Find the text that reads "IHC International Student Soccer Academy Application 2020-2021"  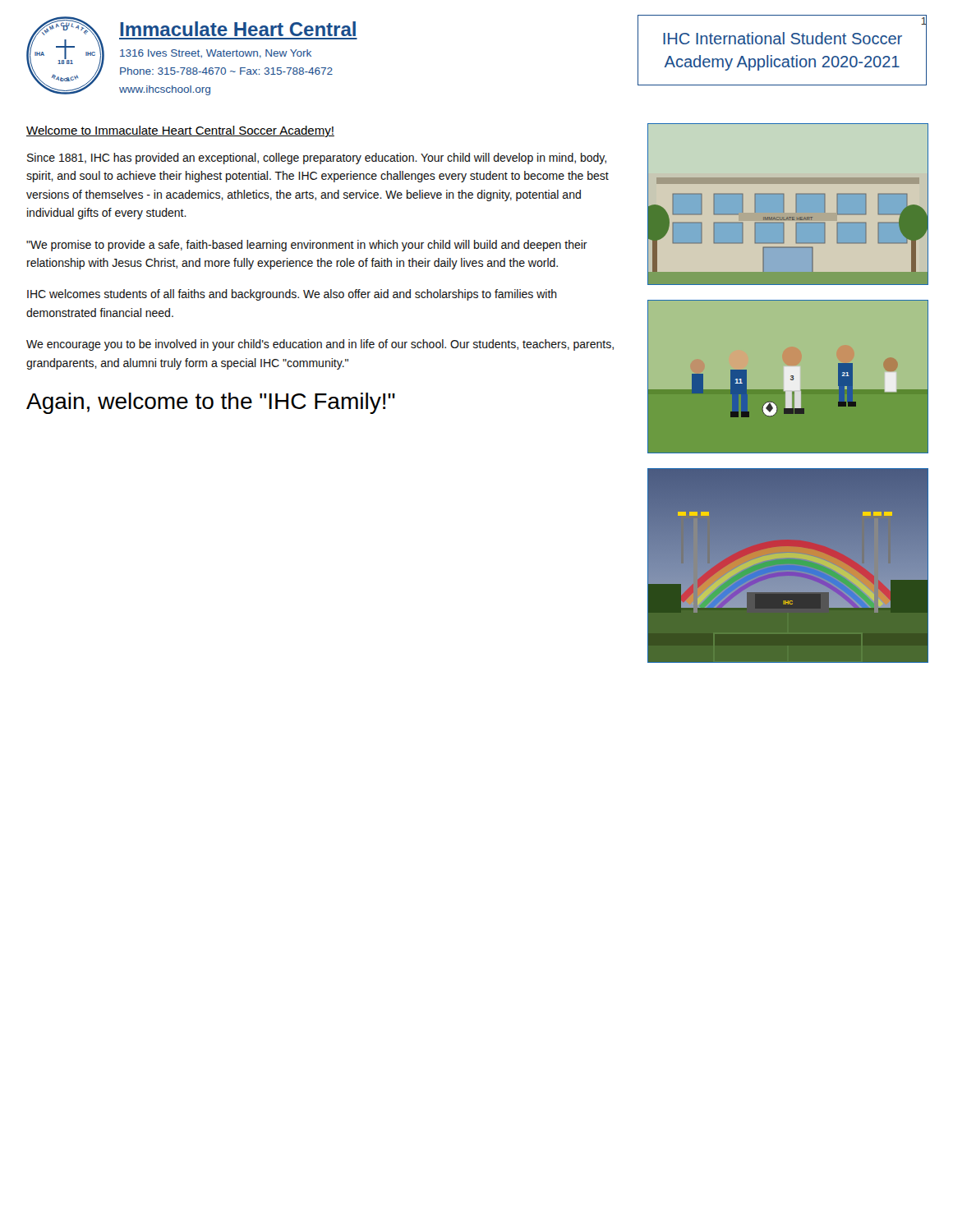tap(782, 50)
